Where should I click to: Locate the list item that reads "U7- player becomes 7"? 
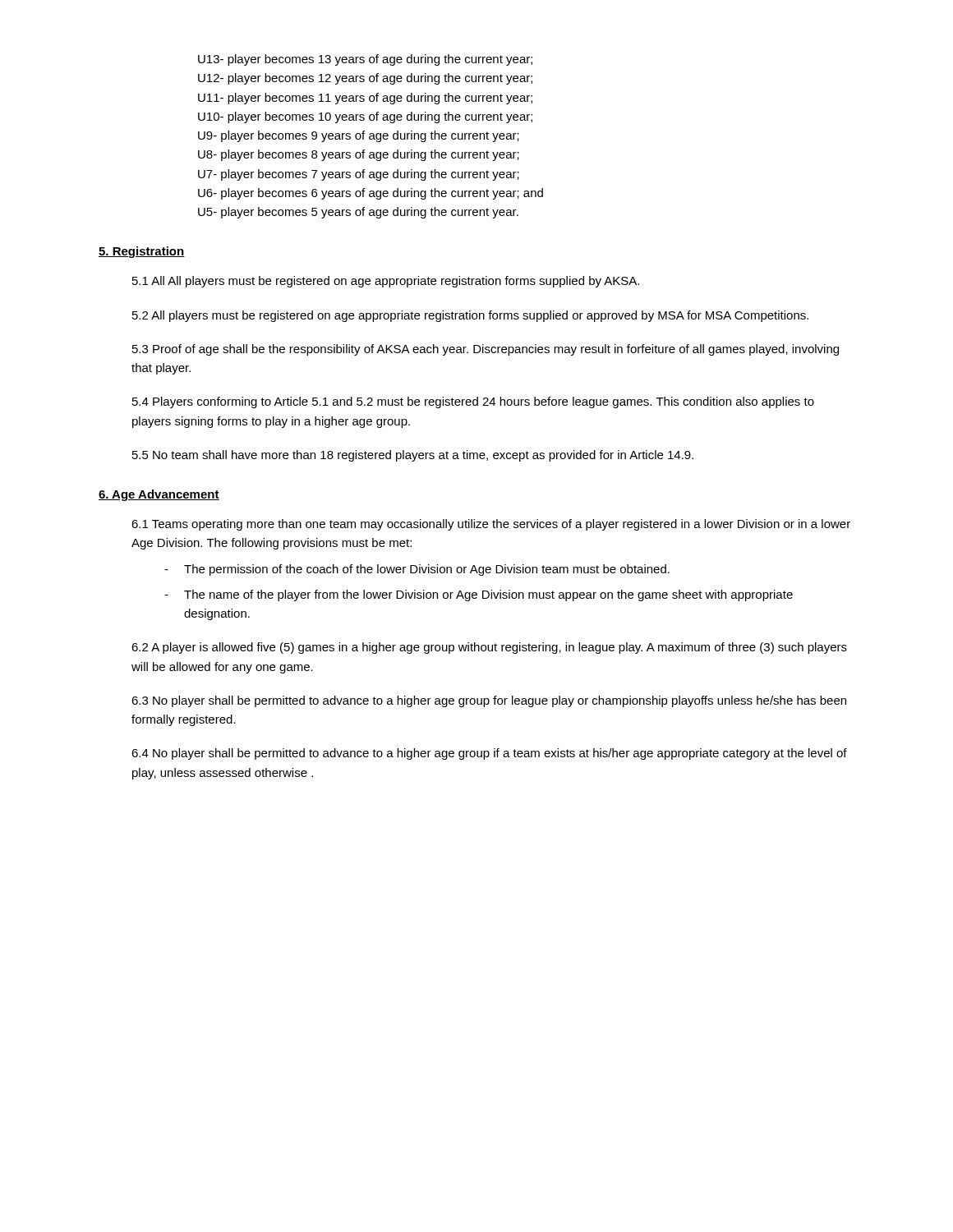(x=358, y=173)
